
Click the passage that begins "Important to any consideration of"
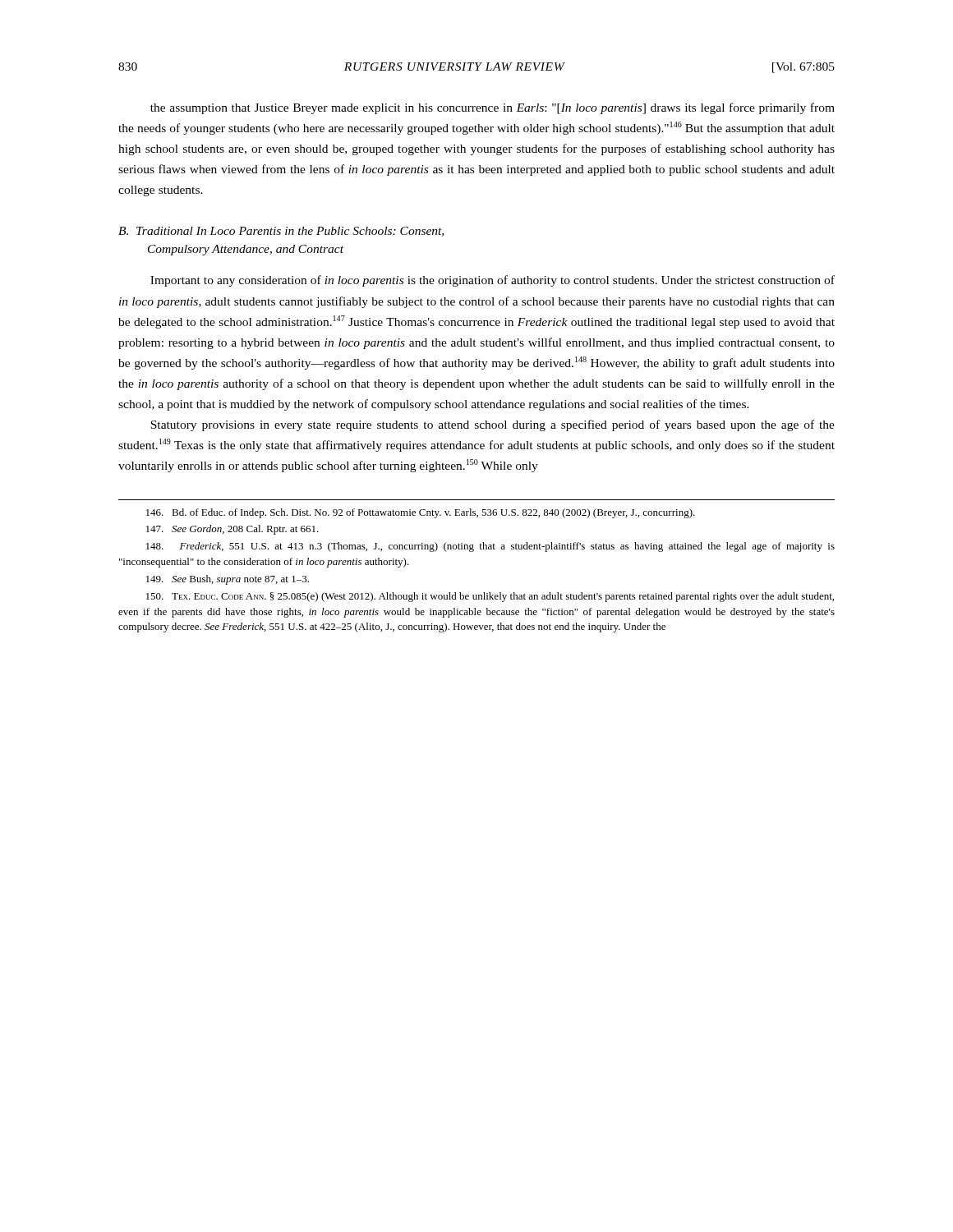476,342
